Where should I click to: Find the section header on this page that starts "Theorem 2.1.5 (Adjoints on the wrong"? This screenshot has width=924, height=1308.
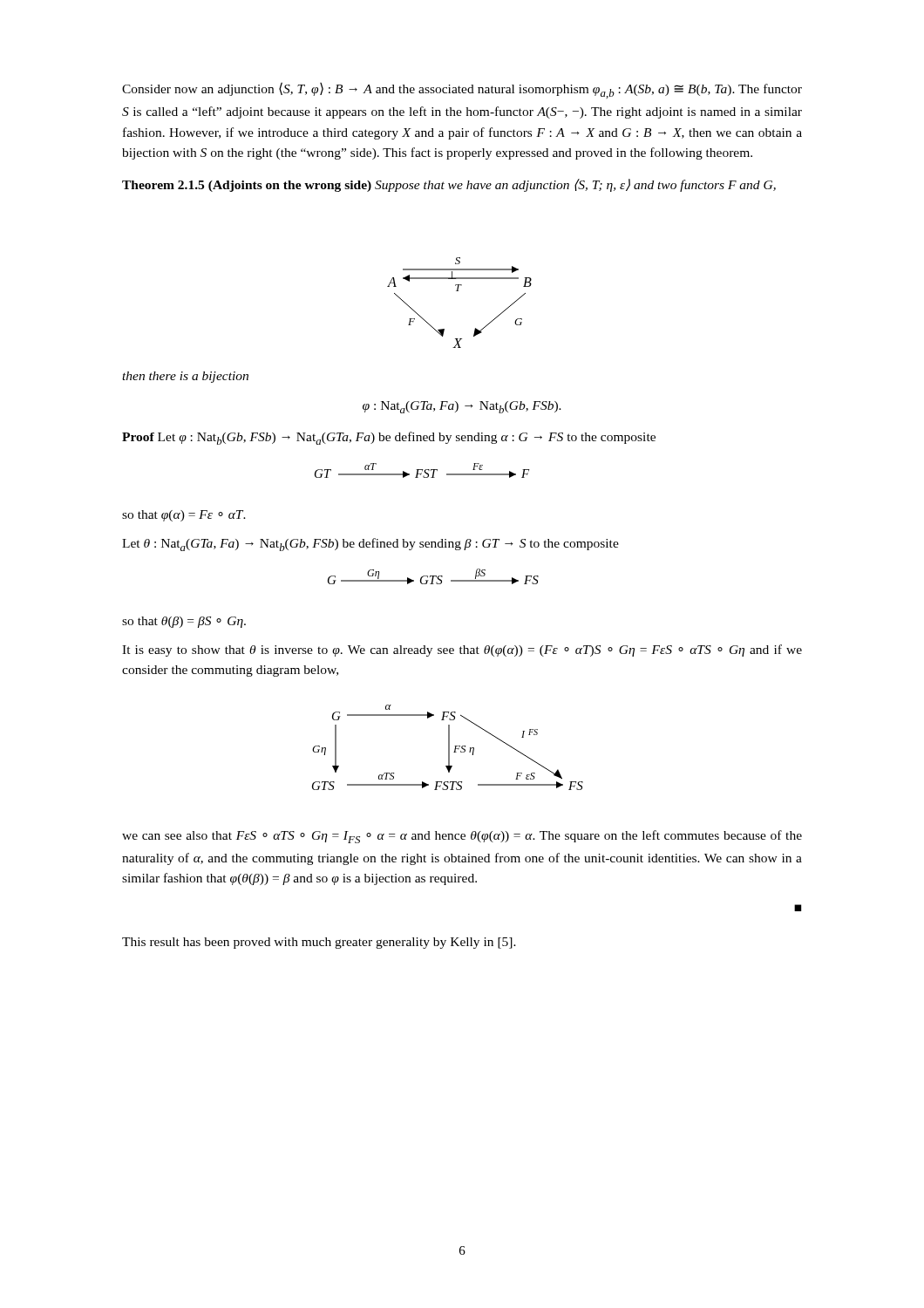click(449, 185)
